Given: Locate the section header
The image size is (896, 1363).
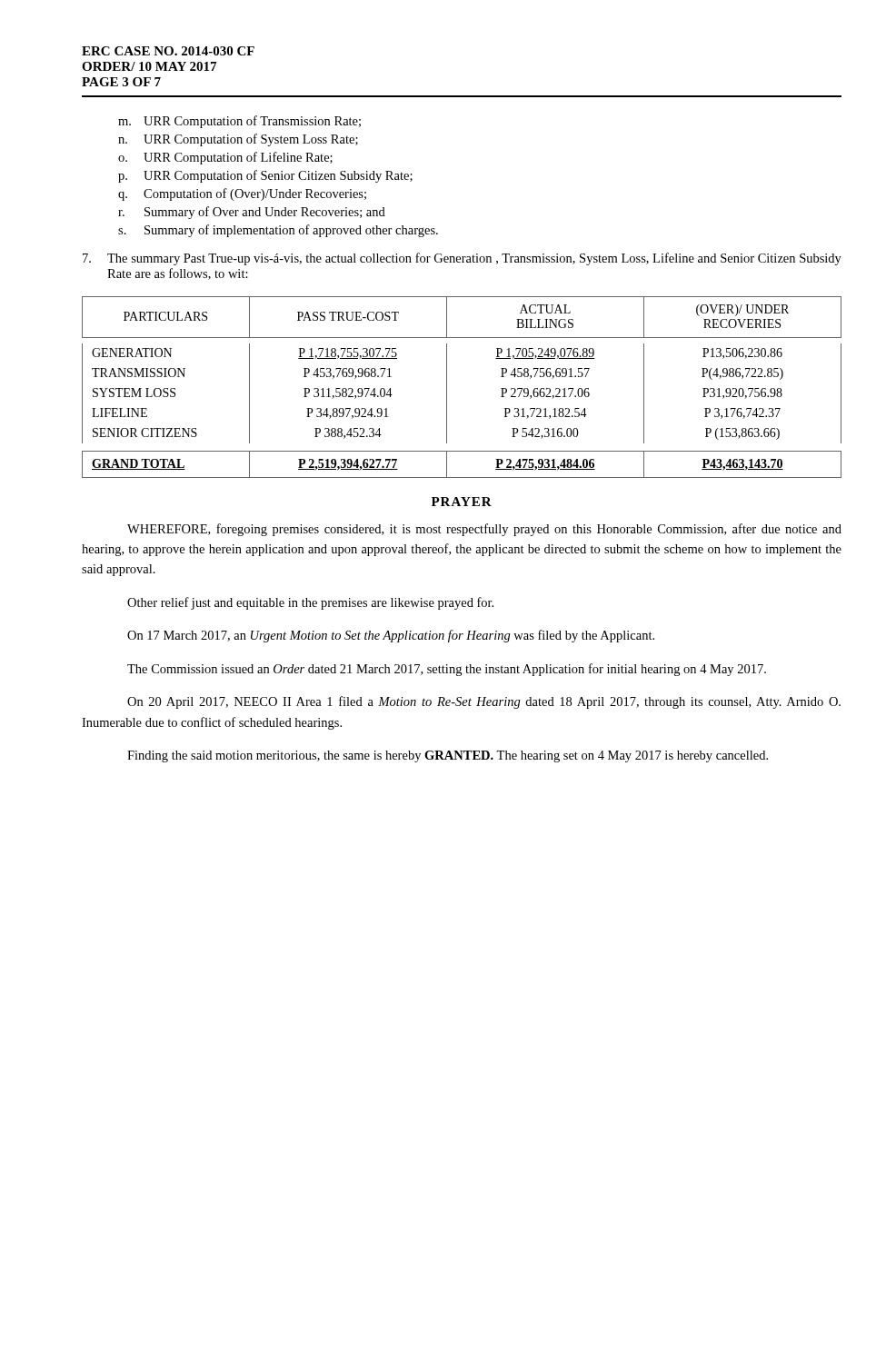Looking at the screenshot, I should (462, 501).
